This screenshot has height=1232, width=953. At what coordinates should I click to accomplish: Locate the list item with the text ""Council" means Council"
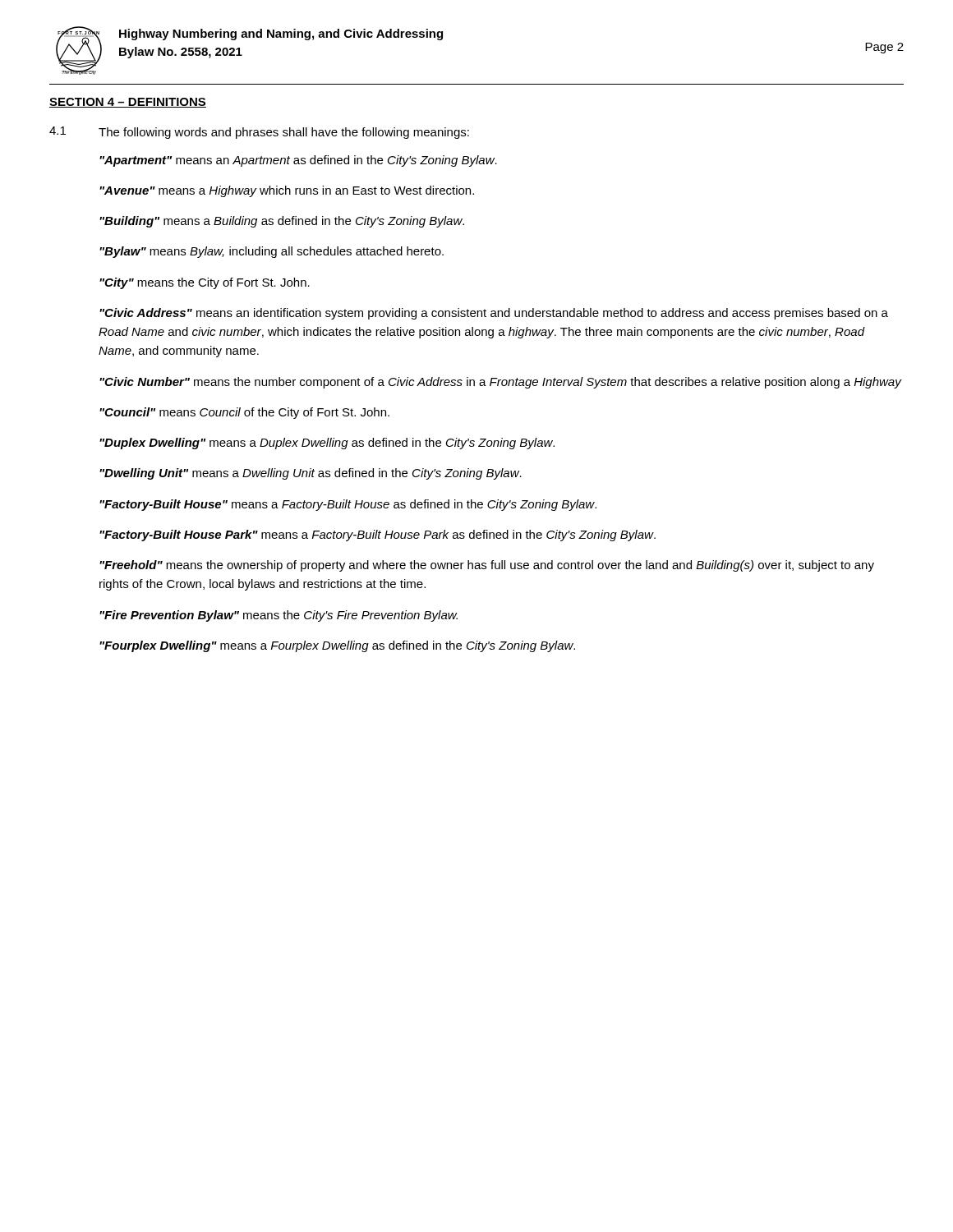244,412
